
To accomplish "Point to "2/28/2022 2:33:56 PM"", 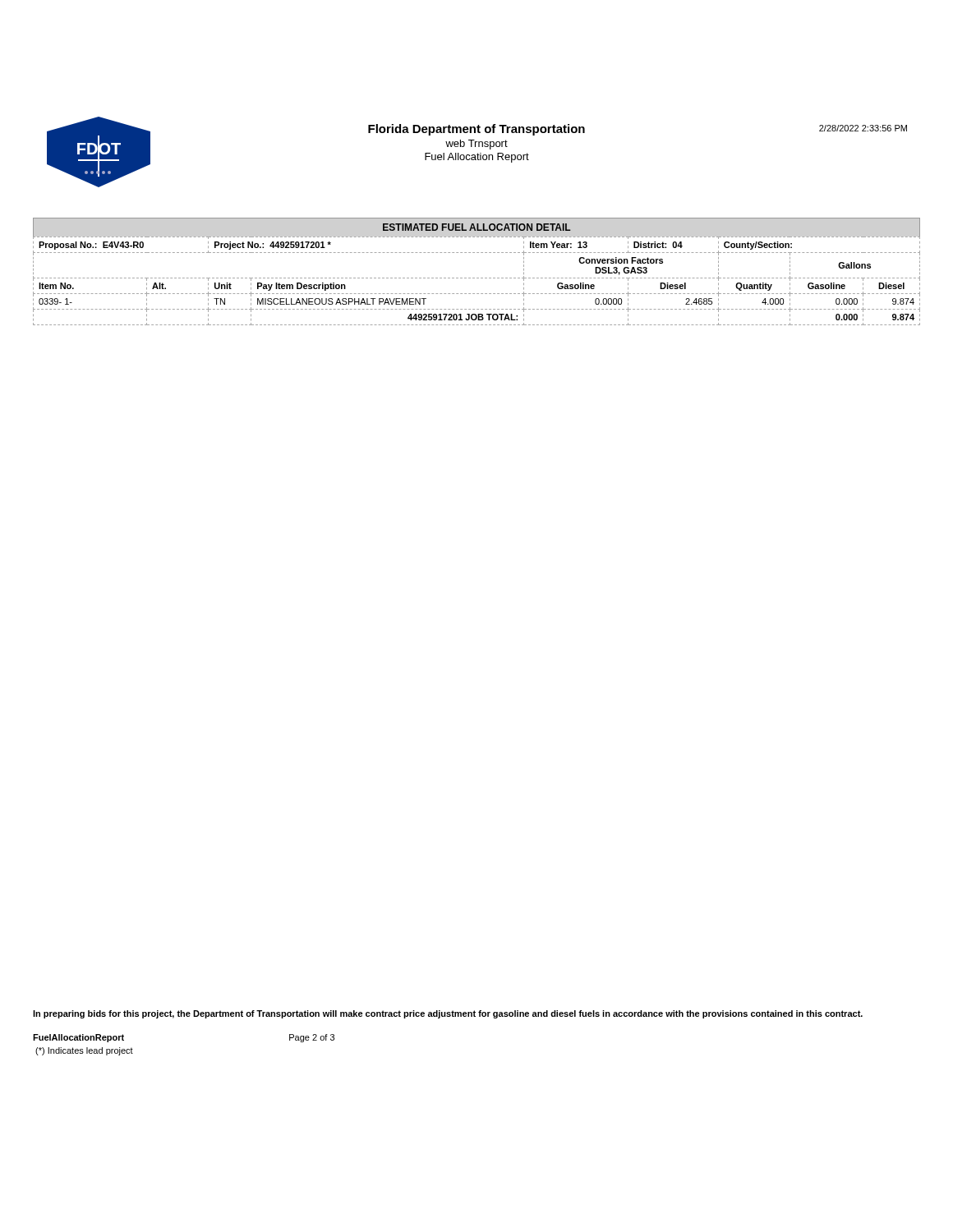I will pyautogui.click(x=863, y=128).
